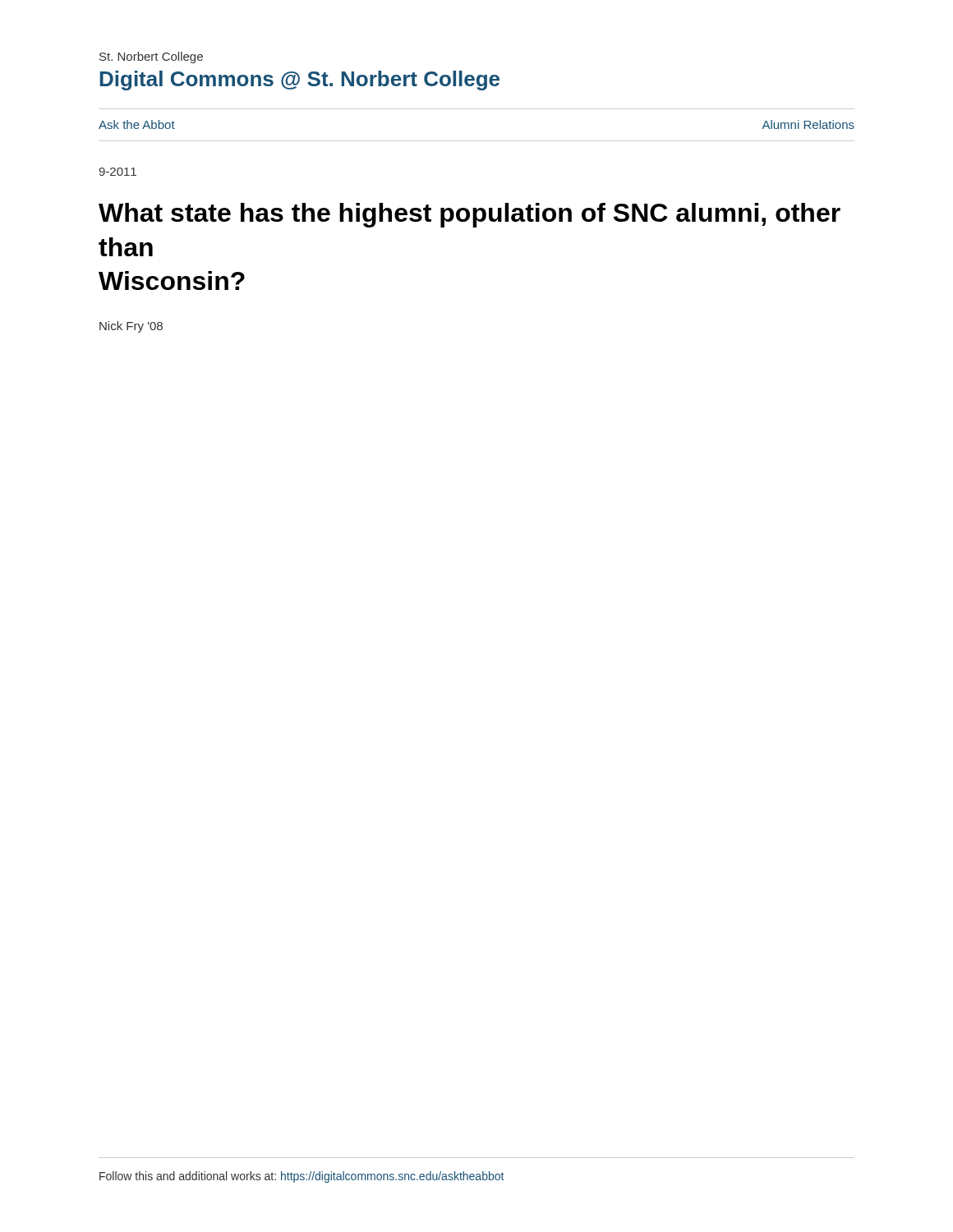Find the text block starting "Nick Fry '08"
The width and height of the screenshot is (953, 1232).
click(x=131, y=325)
